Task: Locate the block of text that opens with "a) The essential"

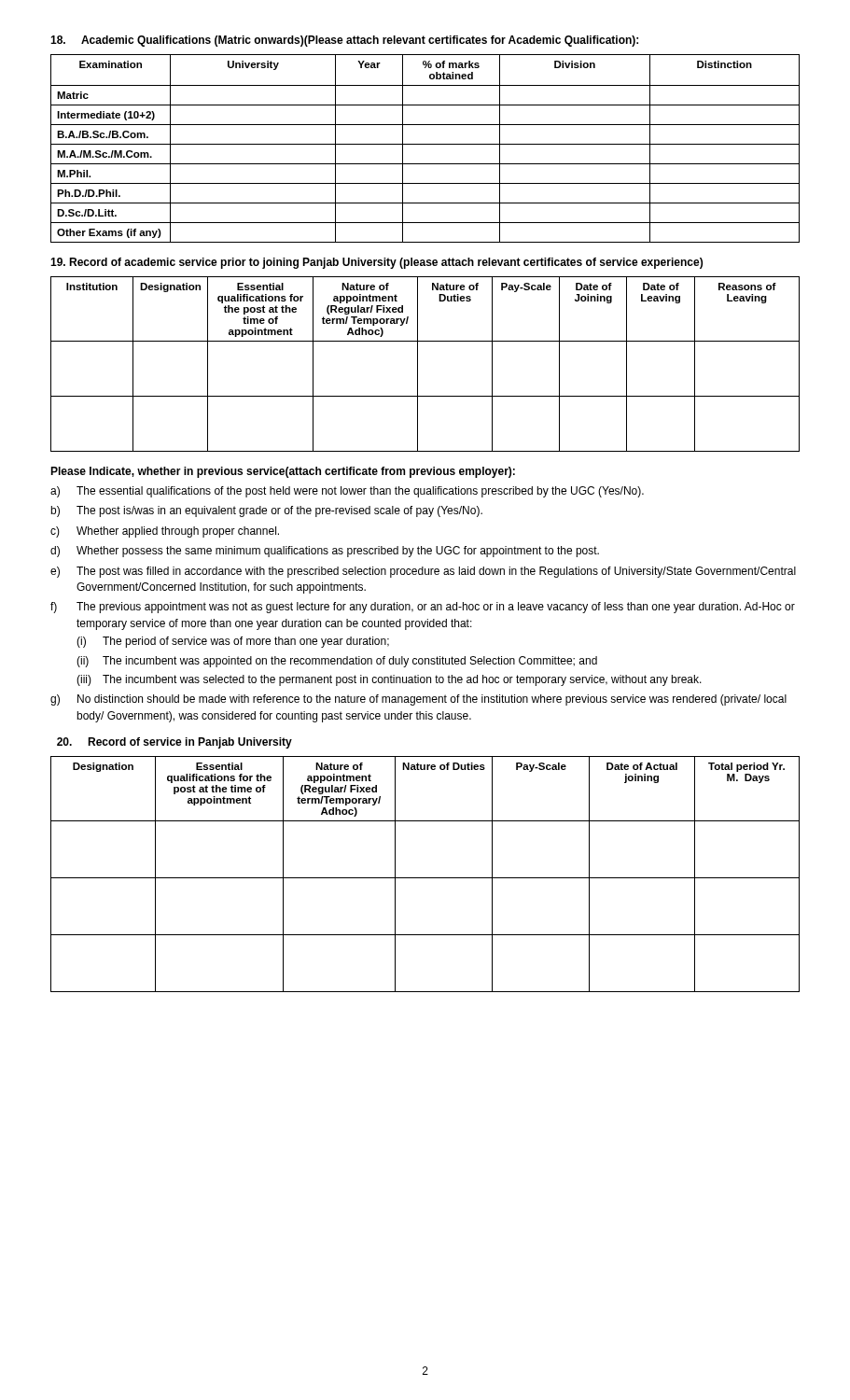Action: click(347, 492)
